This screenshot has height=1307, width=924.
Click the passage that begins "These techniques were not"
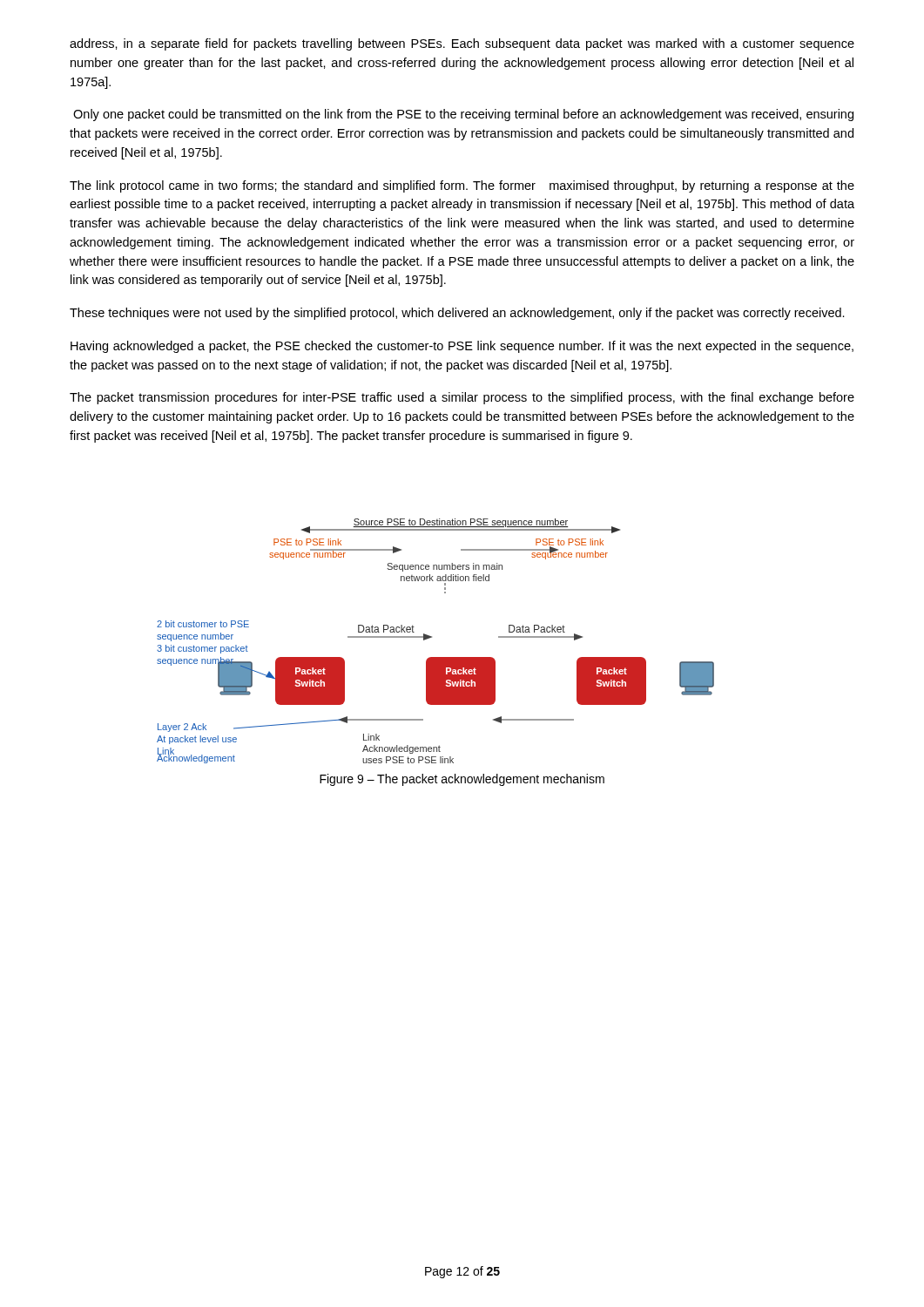coord(457,313)
